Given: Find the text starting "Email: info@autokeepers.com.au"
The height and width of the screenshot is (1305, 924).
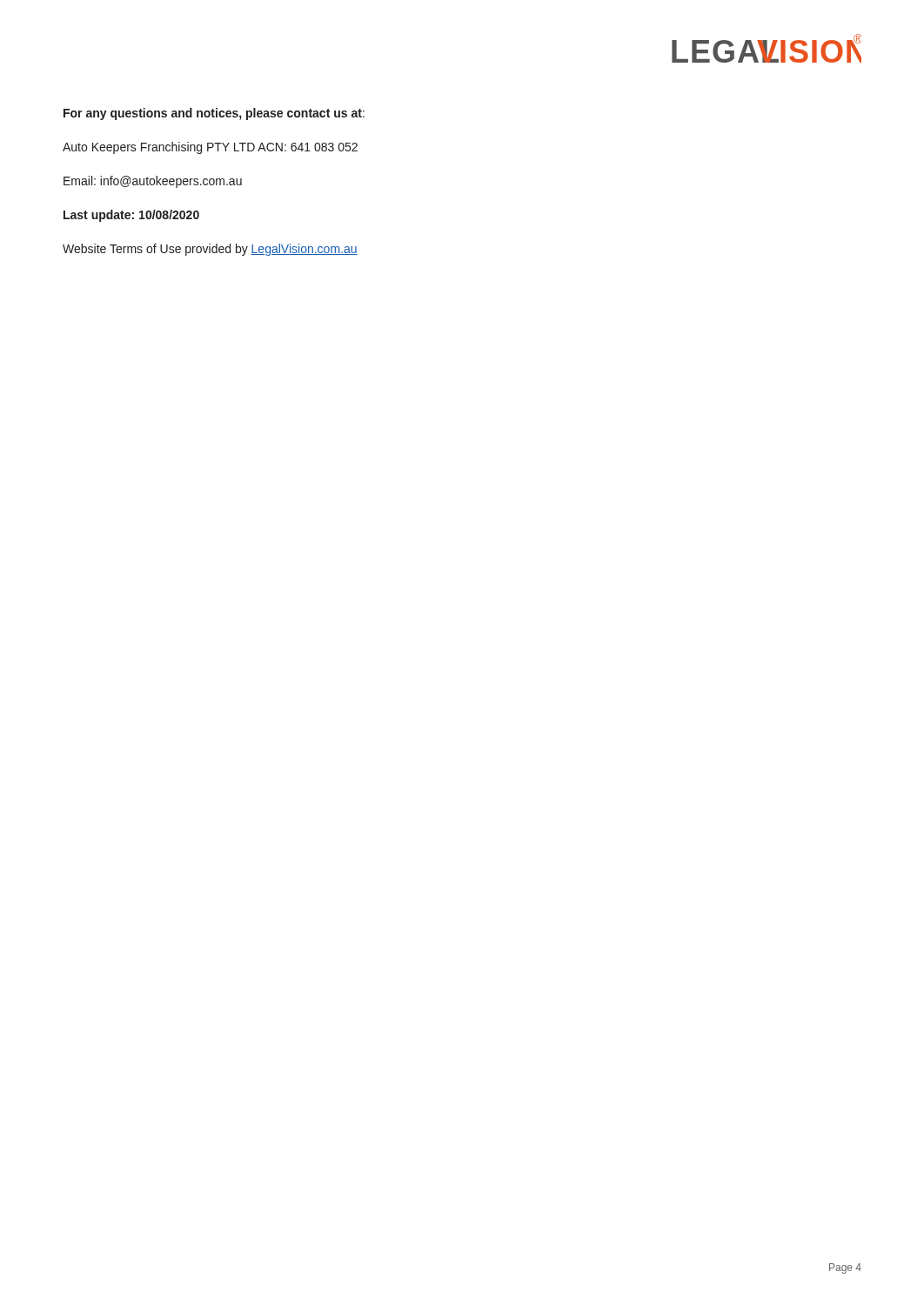Looking at the screenshot, I should coord(152,181).
